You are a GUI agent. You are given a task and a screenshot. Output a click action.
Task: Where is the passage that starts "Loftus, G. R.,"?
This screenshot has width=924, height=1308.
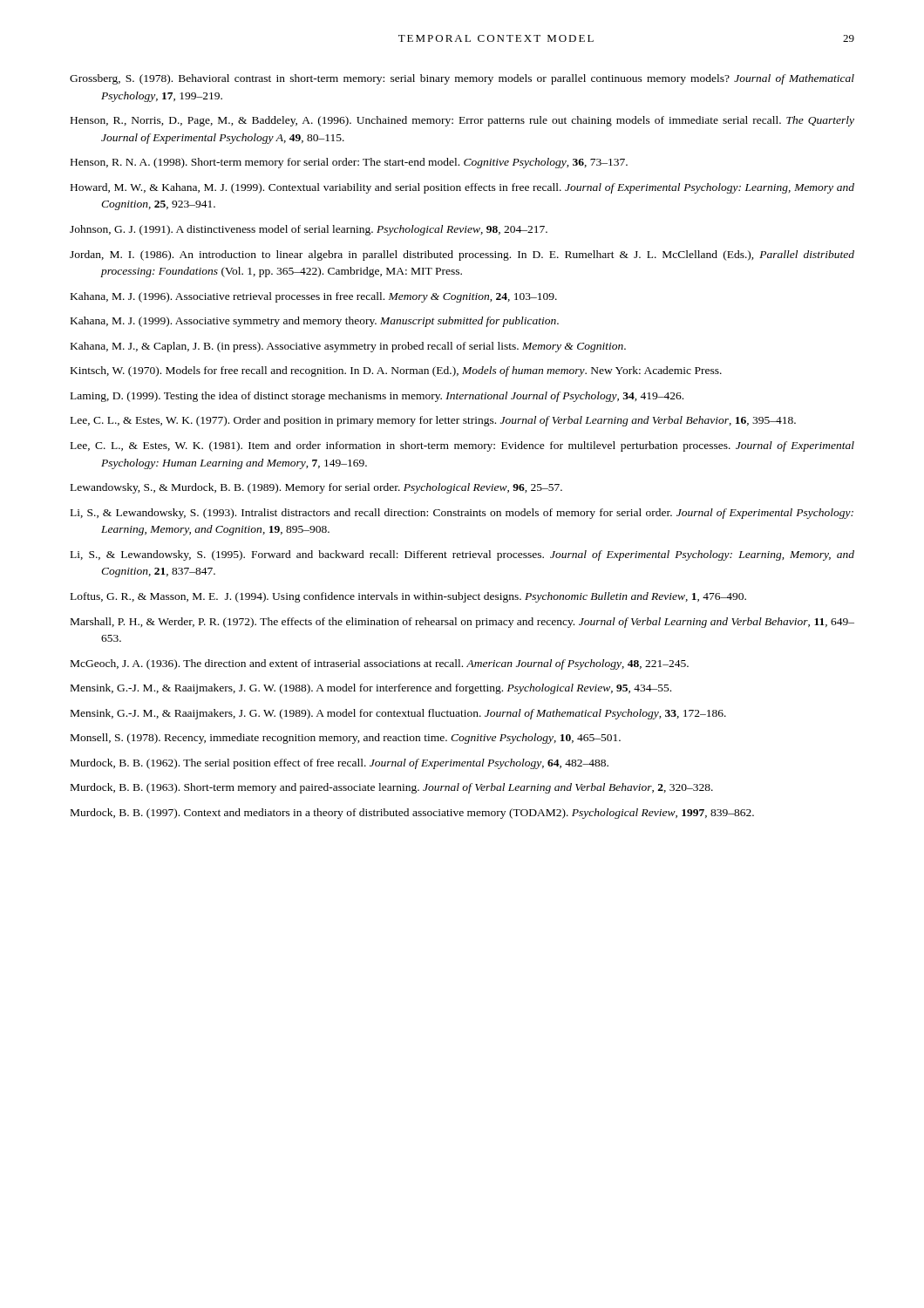coord(408,596)
